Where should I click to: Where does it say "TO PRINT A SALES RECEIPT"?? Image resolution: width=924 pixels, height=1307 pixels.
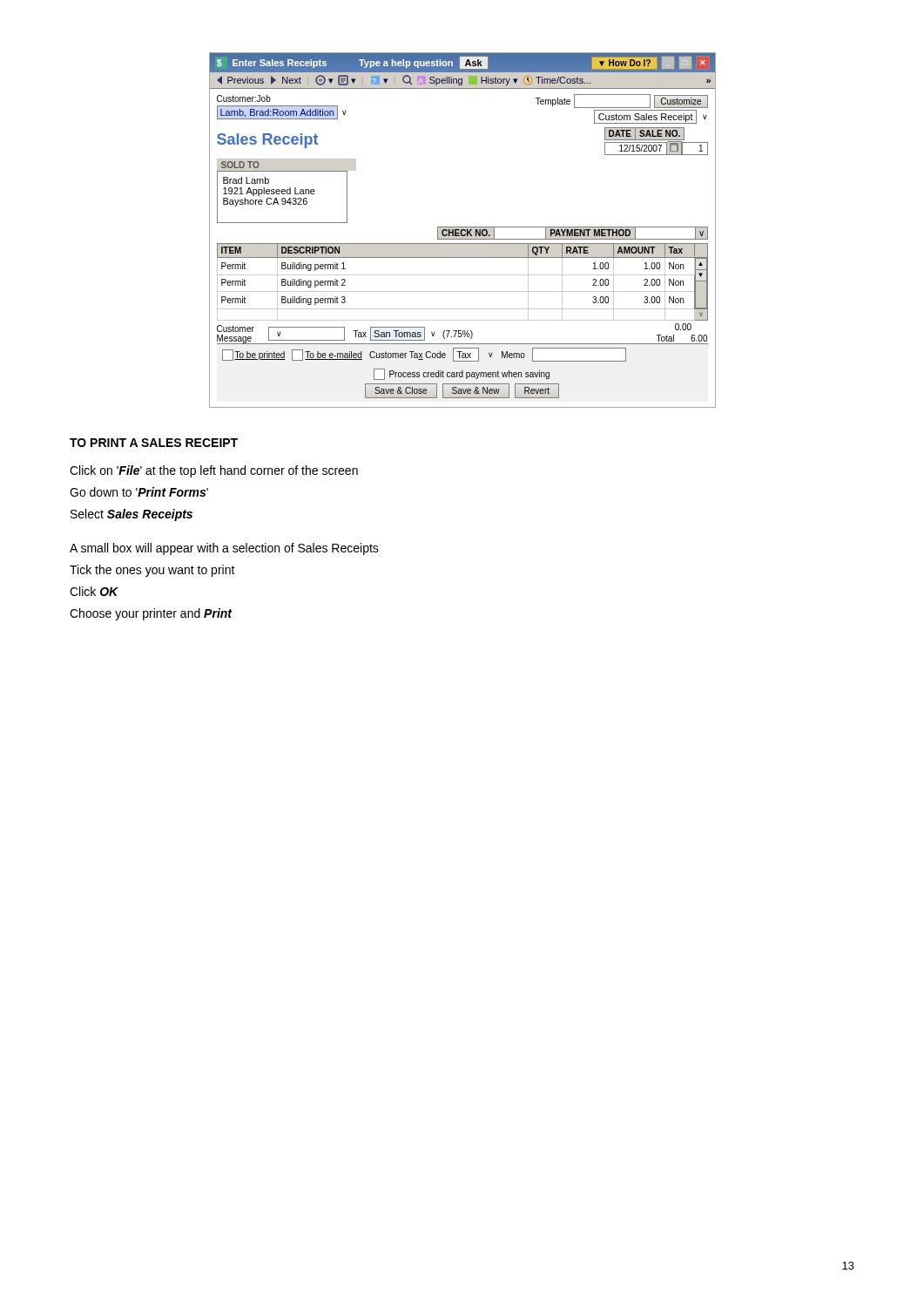point(154,443)
